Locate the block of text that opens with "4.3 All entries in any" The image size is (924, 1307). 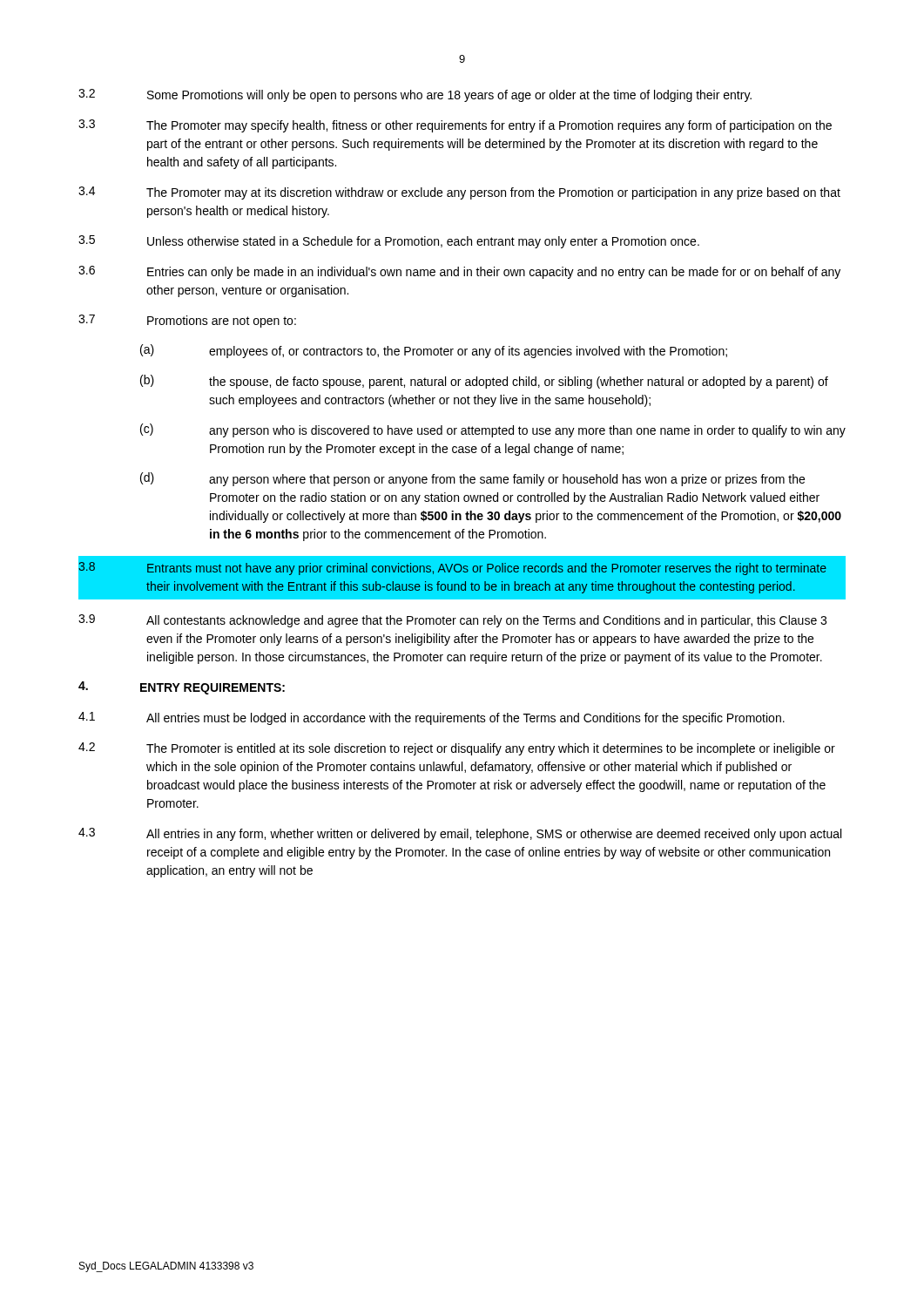462,853
